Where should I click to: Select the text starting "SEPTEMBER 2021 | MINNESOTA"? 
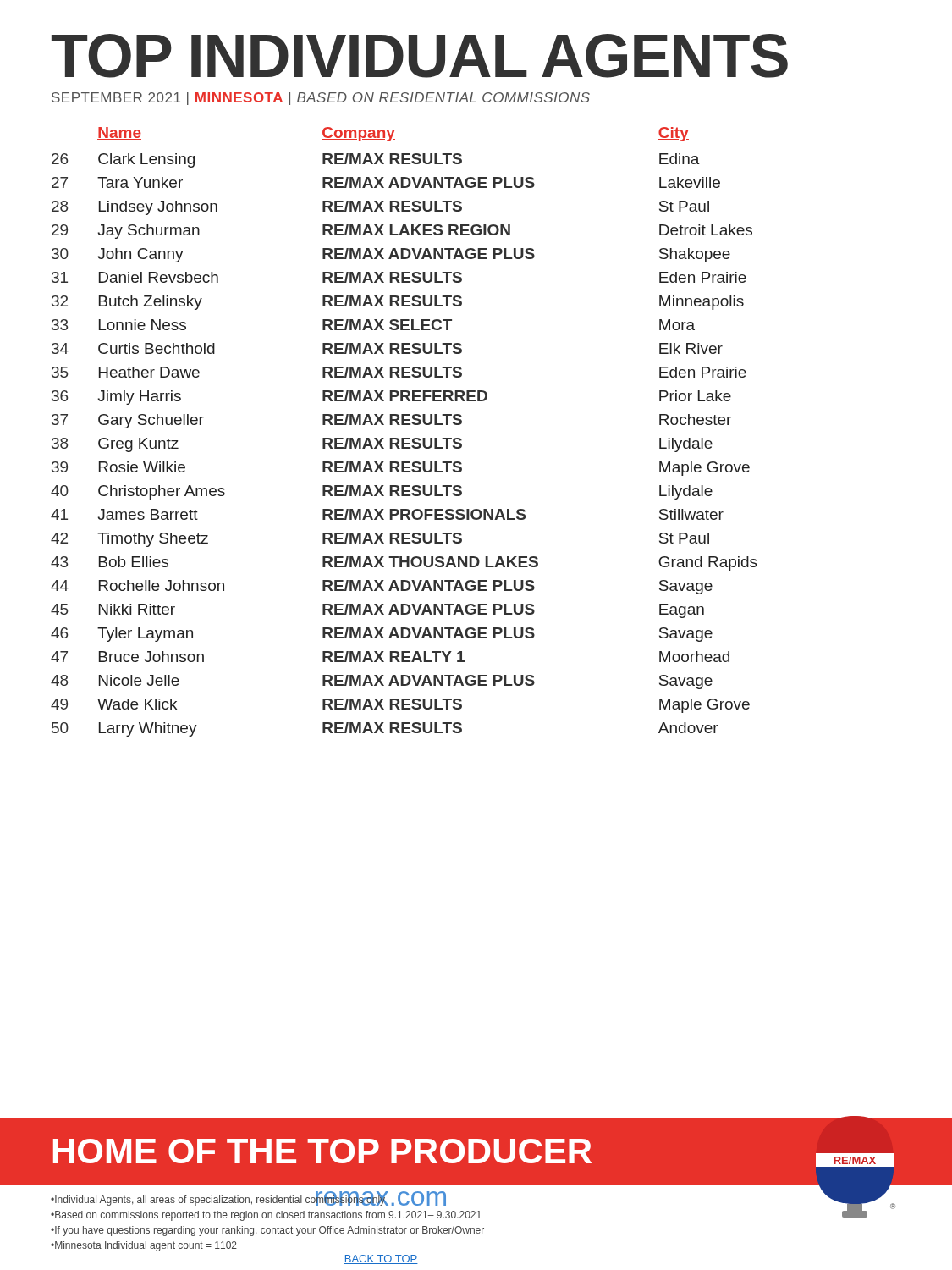click(476, 98)
